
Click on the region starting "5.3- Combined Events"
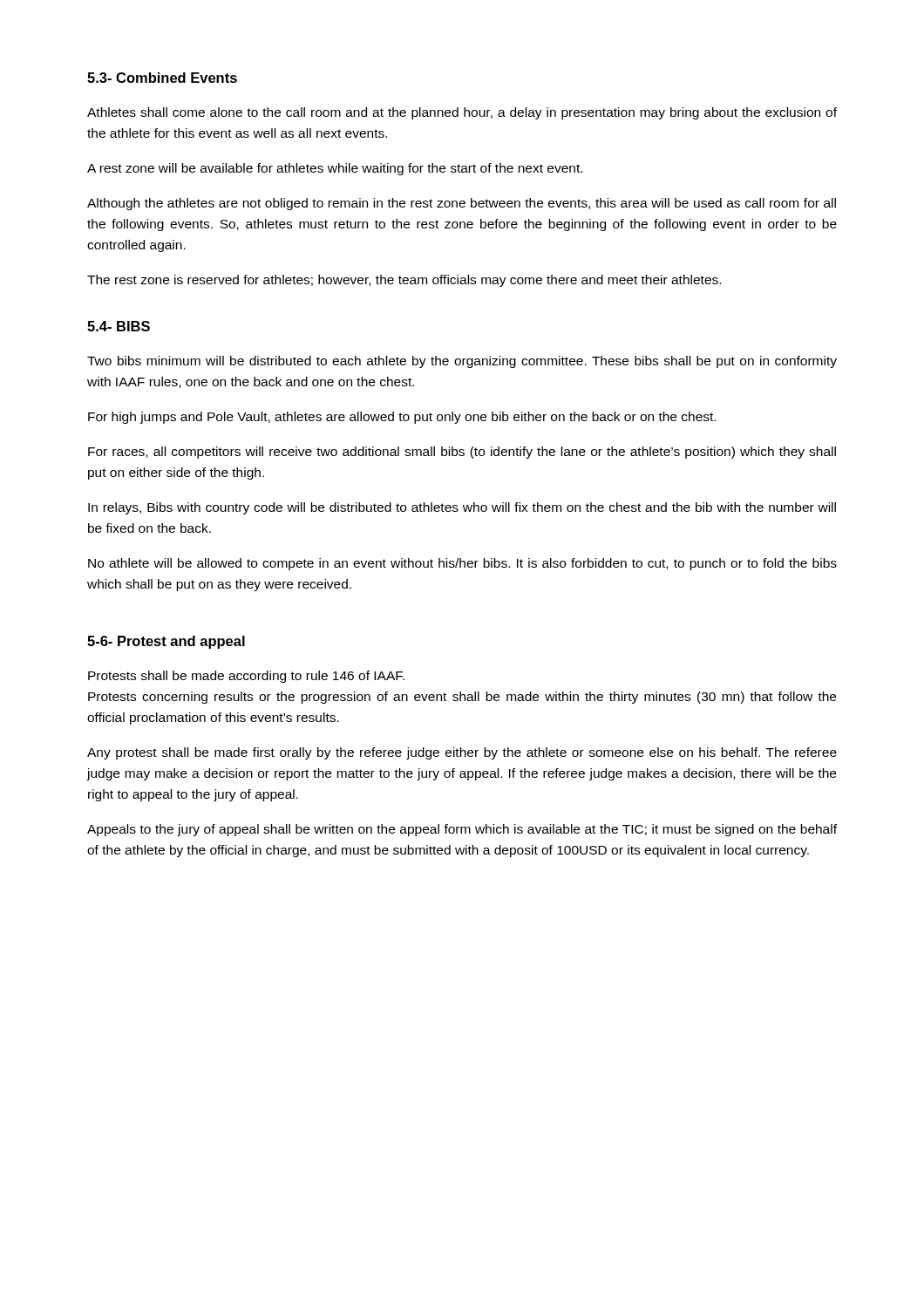pyautogui.click(x=162, y=78)
